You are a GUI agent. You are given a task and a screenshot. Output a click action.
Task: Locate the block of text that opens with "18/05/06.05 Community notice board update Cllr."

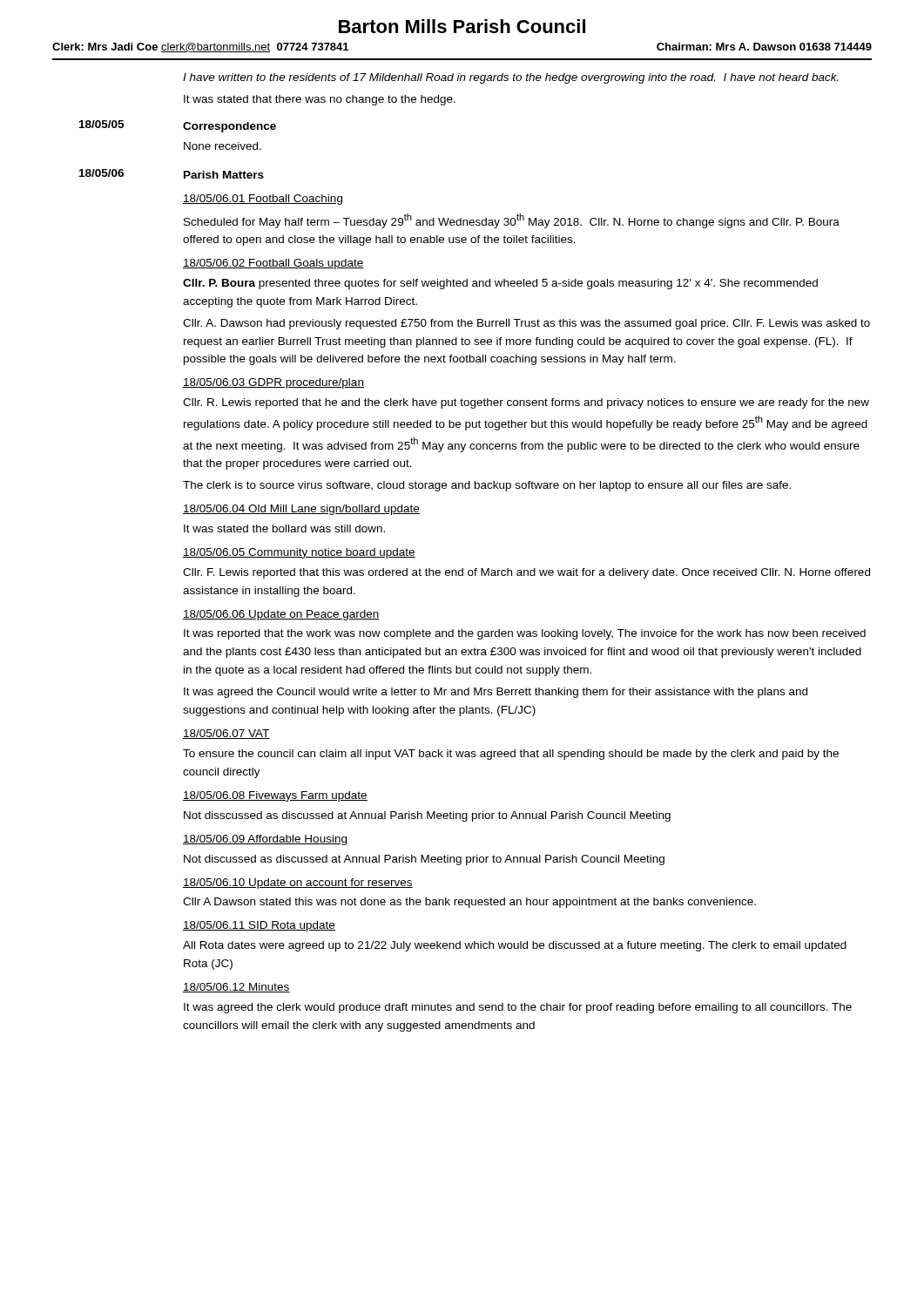coord(527,572)
